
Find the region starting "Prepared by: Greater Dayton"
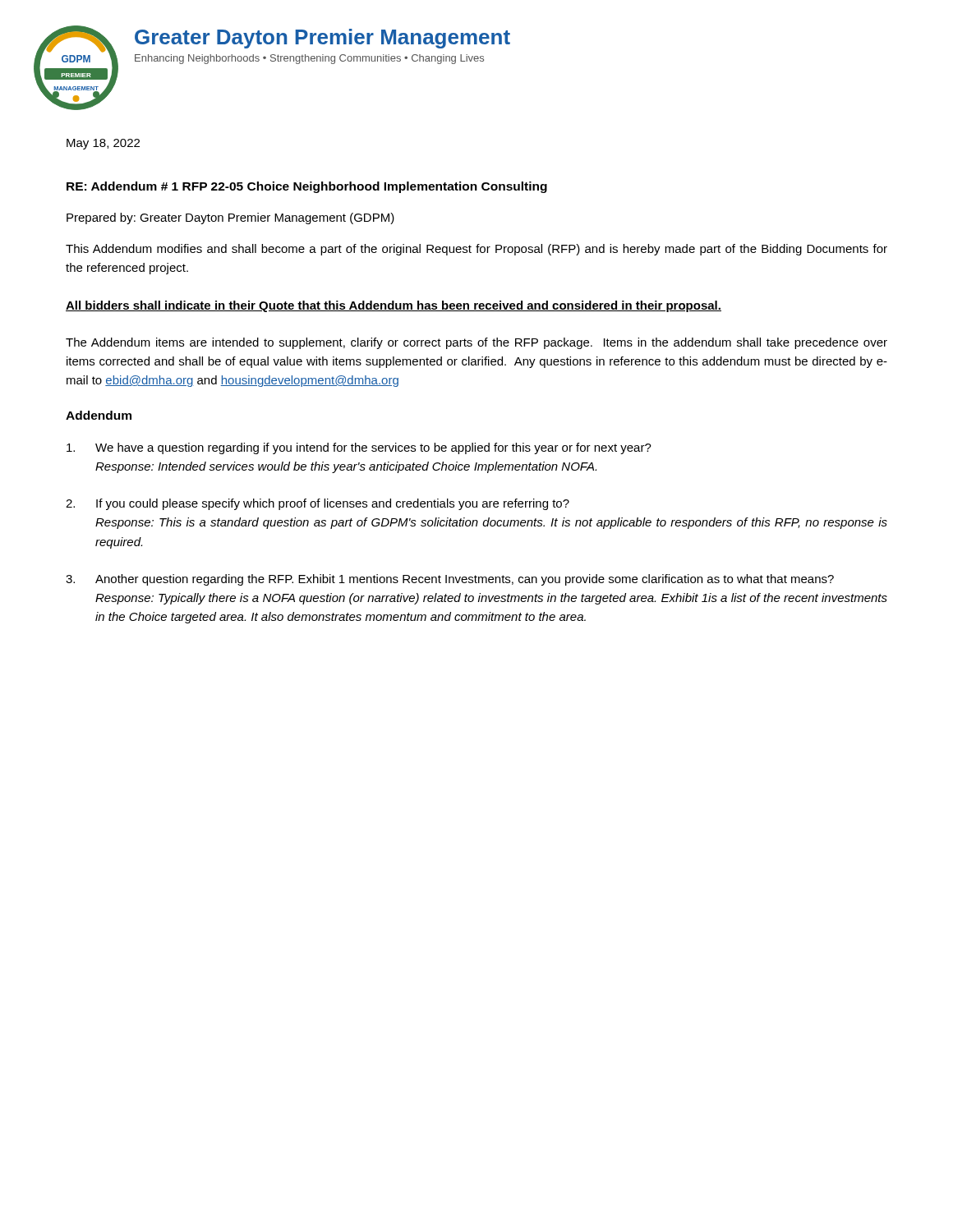230,217
